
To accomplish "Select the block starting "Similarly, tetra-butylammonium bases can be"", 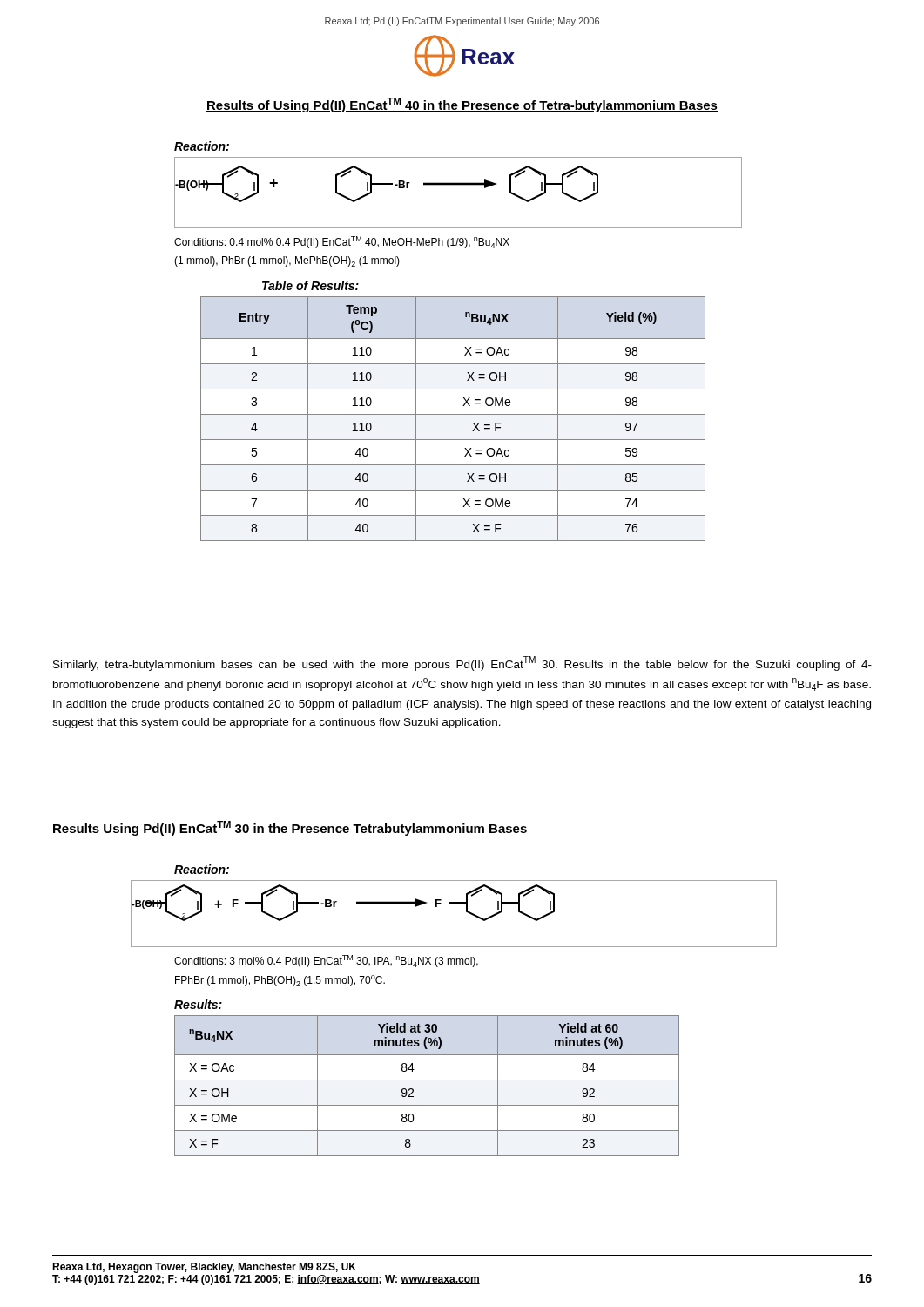I will pyautogui.click(x=462, y=692).
